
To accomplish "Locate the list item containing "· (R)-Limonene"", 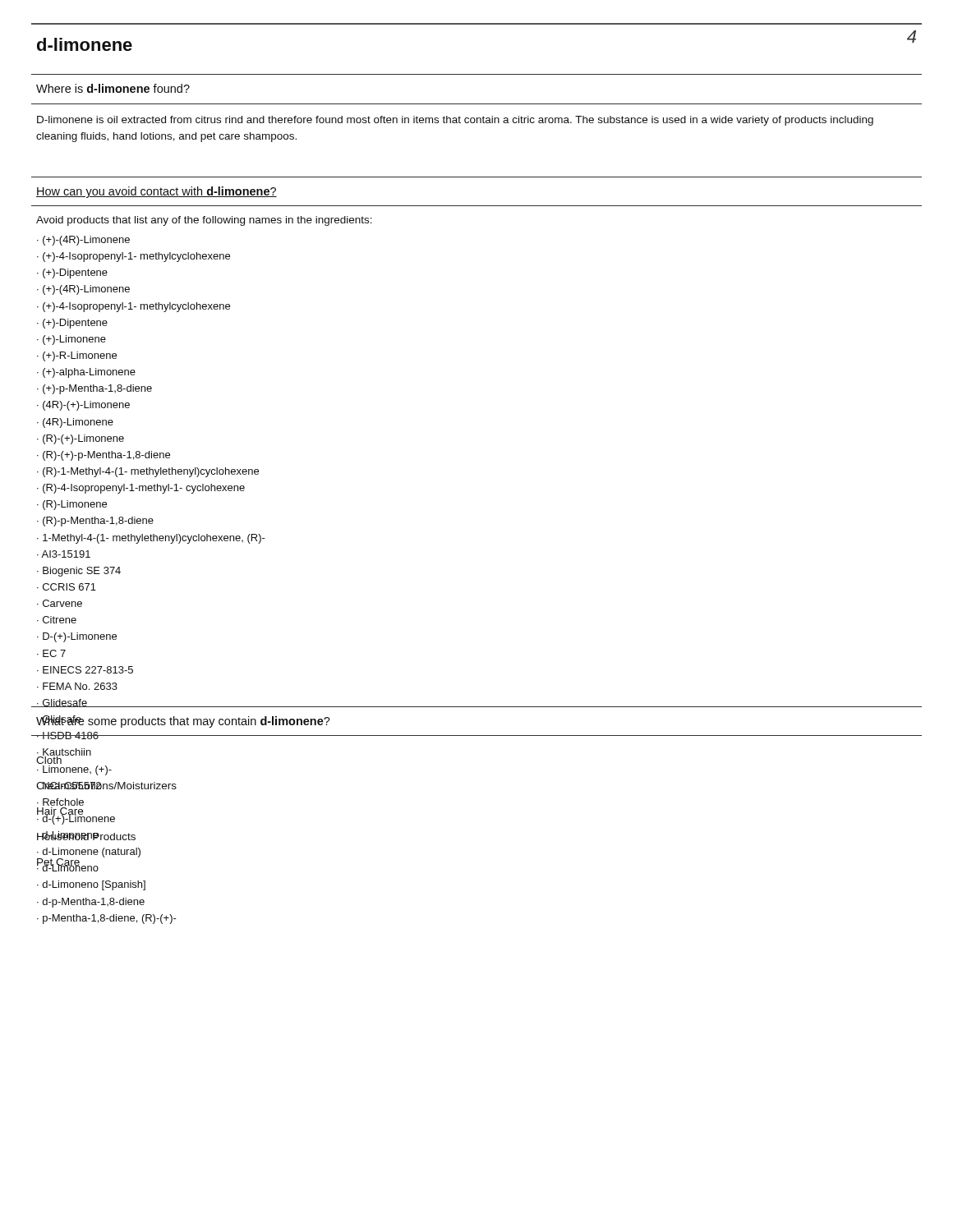I will (x=72, y=504).
